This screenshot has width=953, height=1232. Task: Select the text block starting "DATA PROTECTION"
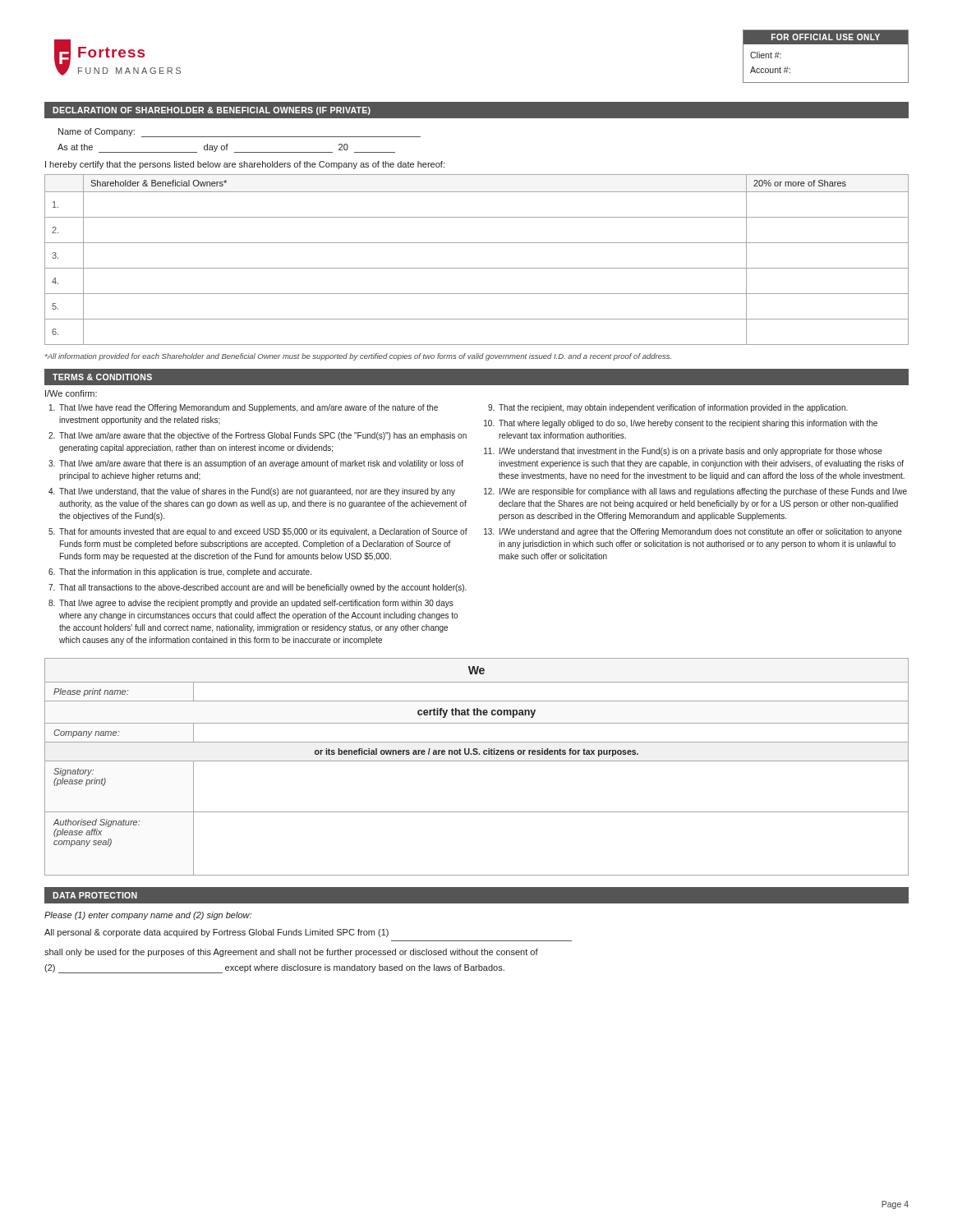[x=95, y=895]
